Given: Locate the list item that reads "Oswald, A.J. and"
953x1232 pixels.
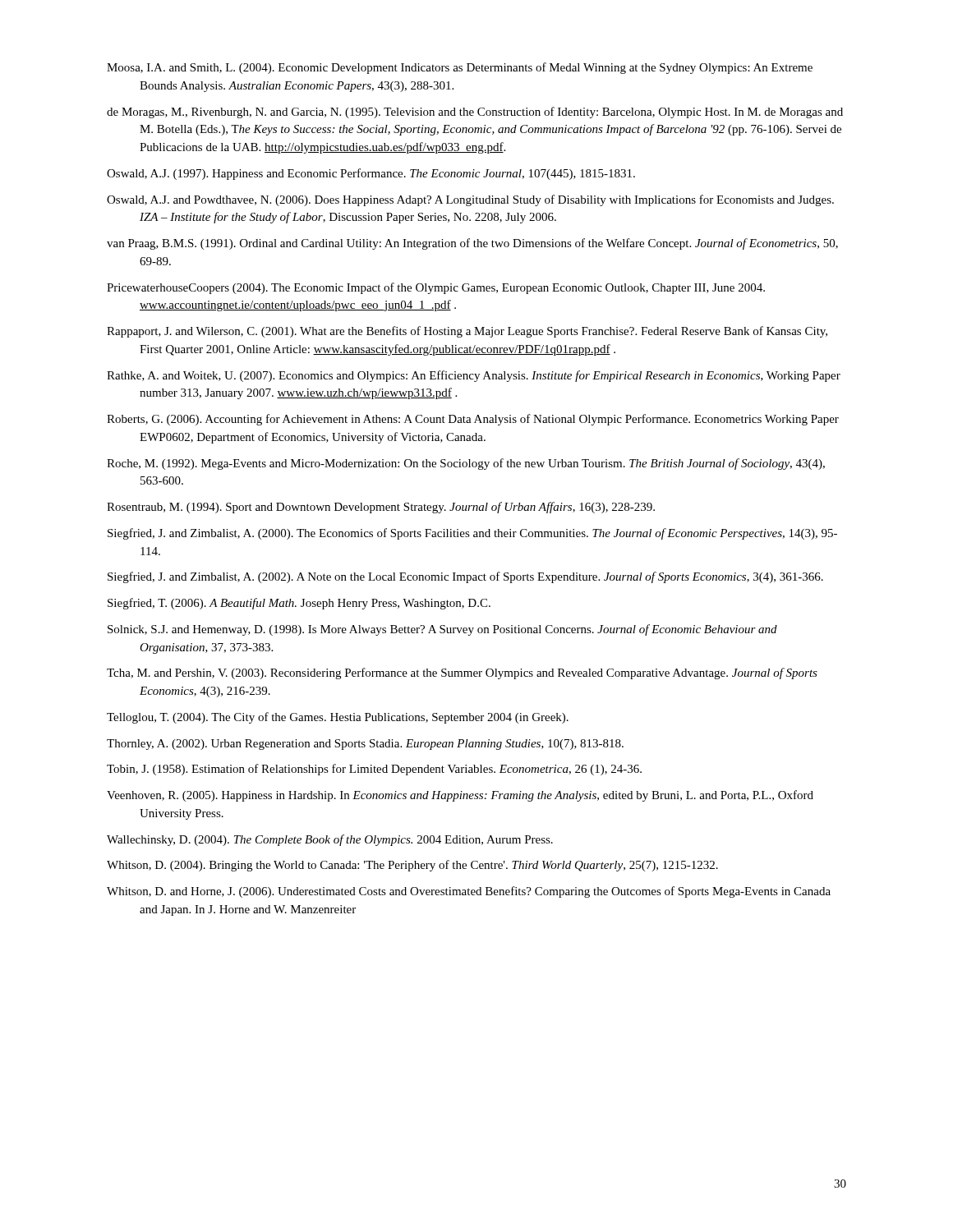Looking at the screenshot, I should click(x=471, y=208).
